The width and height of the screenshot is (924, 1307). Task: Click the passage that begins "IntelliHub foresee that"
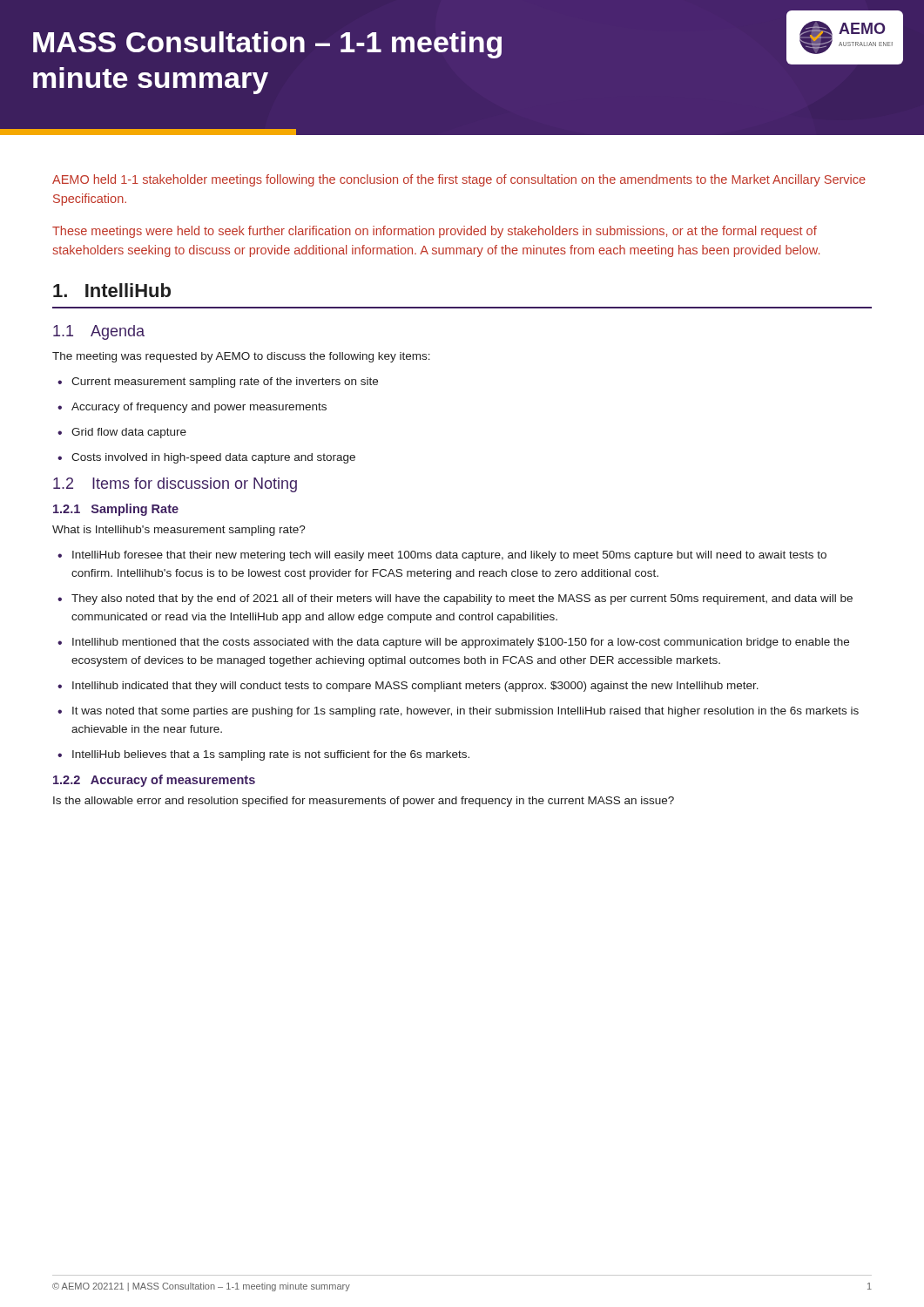pyautogui.click(x=449, y=564)
